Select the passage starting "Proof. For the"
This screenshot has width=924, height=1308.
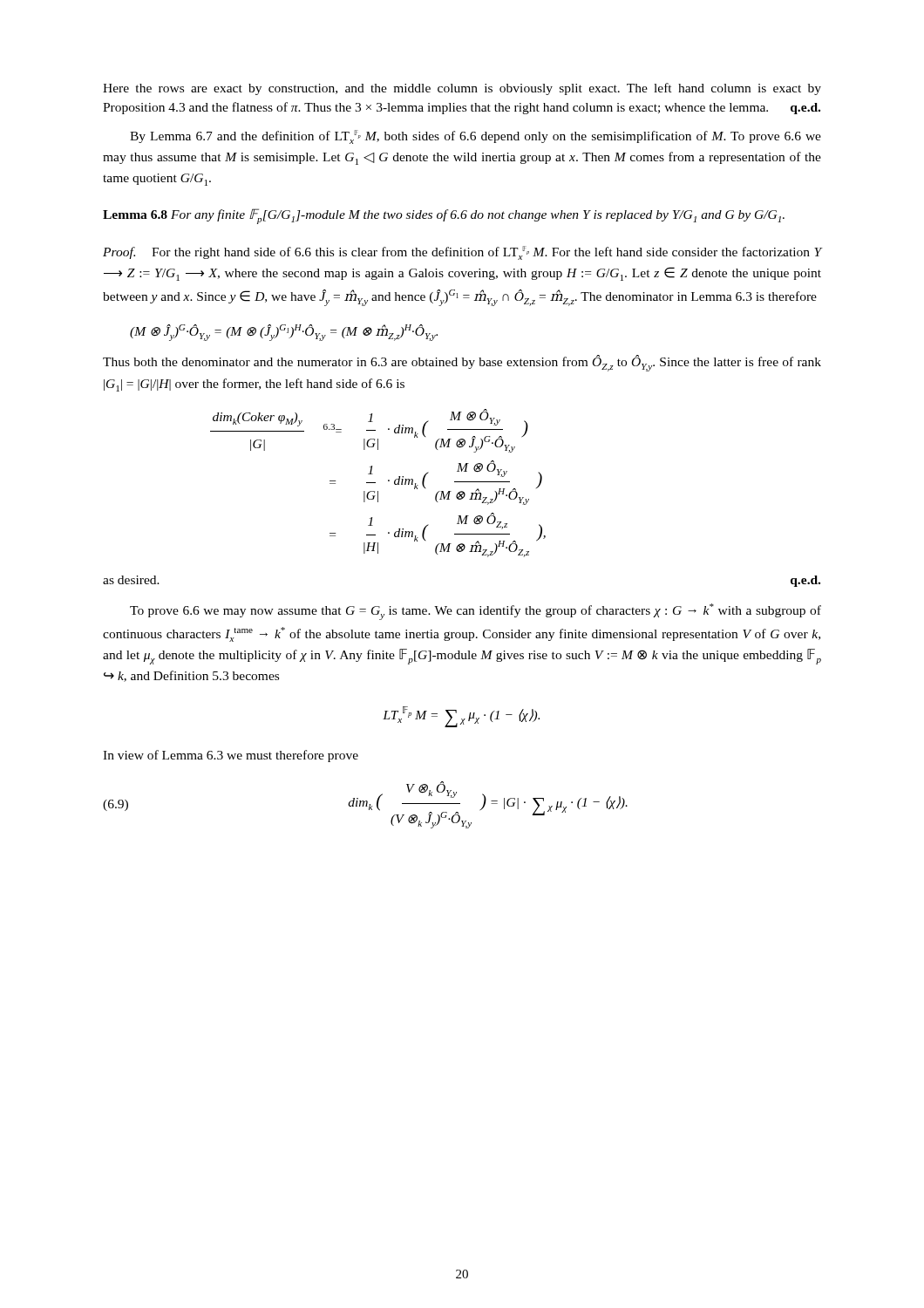pyautogui.click(x=462, y=274)
